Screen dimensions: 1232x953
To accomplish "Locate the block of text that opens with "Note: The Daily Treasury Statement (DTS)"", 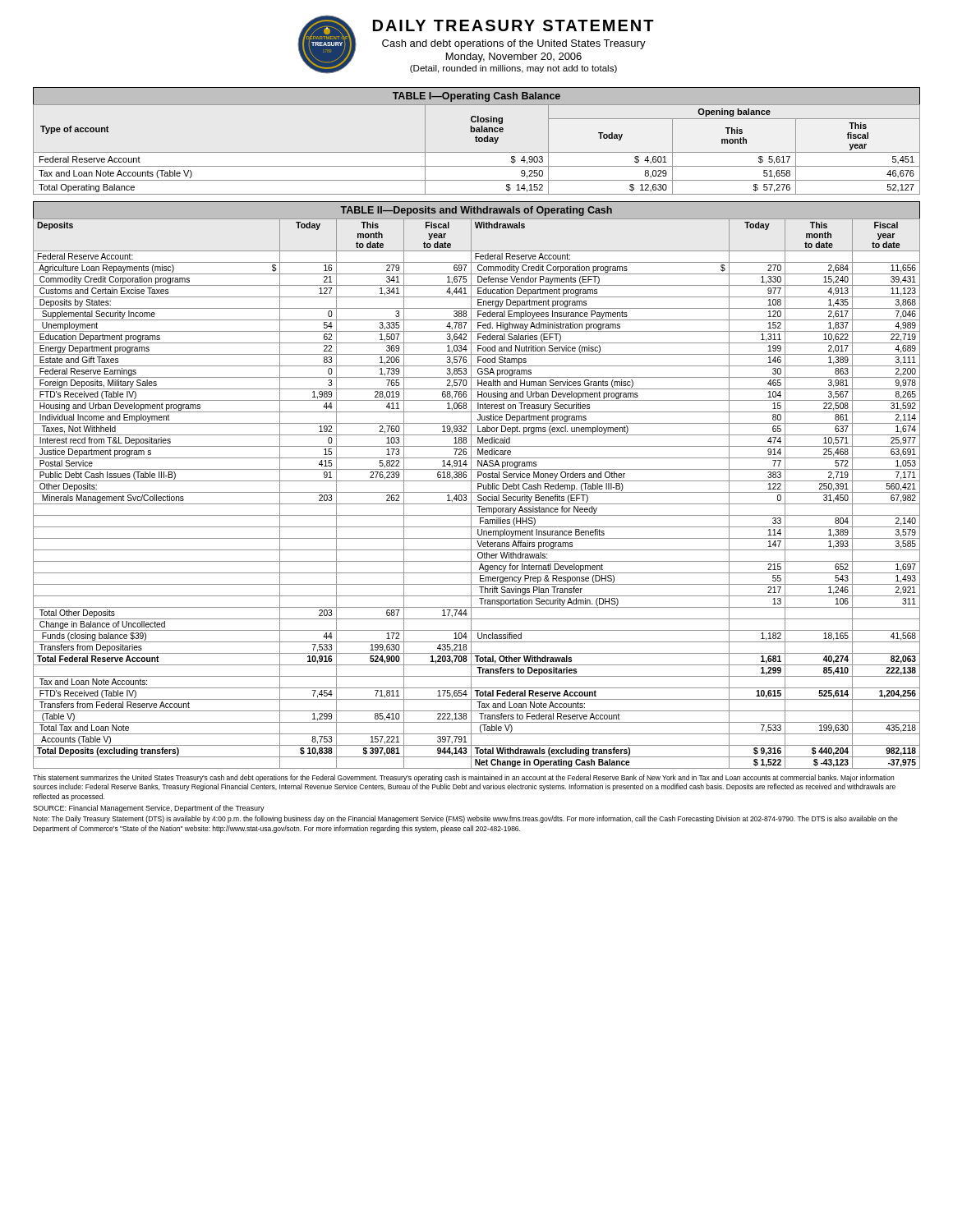I will (465, 824).
